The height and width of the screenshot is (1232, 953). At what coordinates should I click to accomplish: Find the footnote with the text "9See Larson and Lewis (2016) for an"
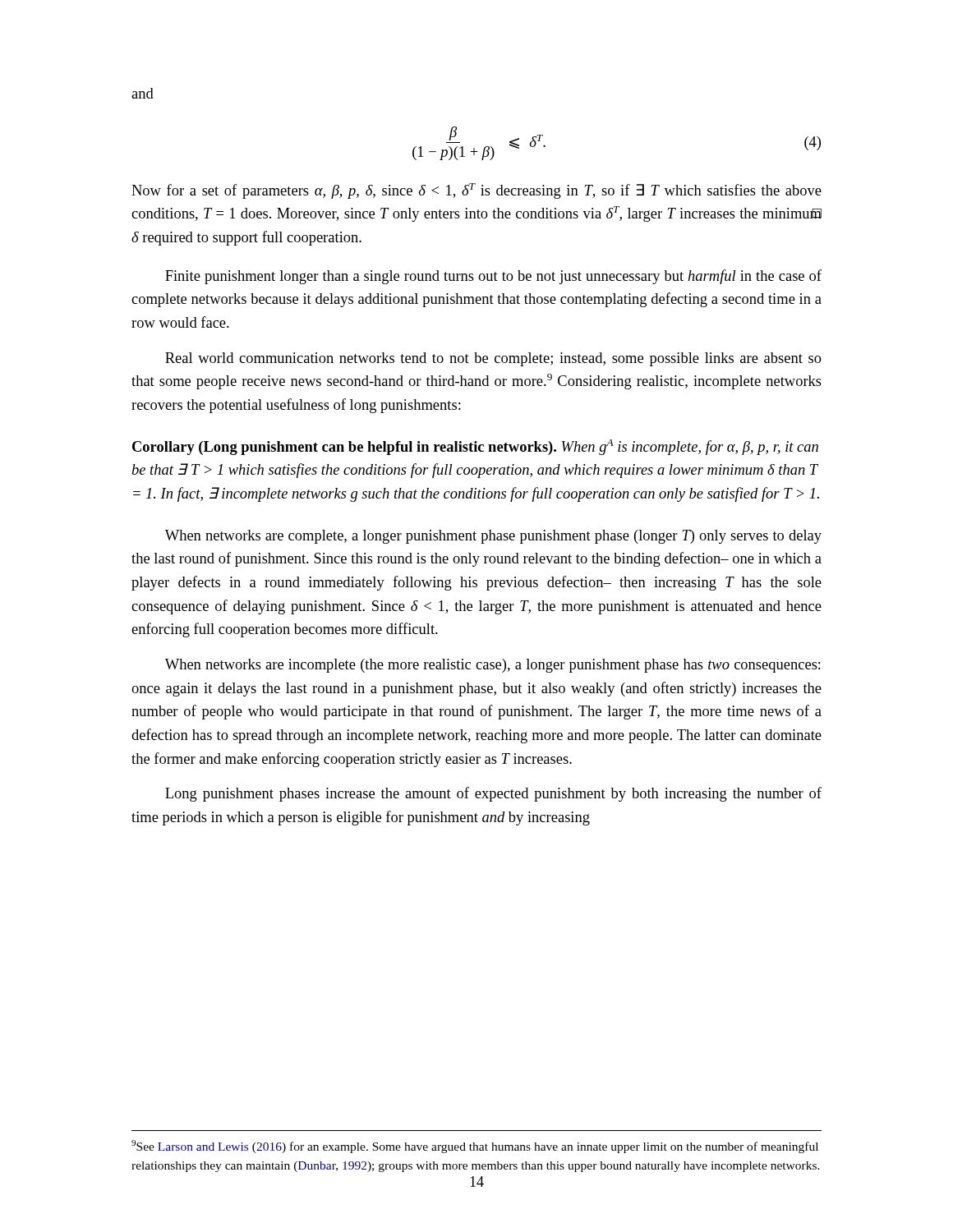[x=476, y=1155]
